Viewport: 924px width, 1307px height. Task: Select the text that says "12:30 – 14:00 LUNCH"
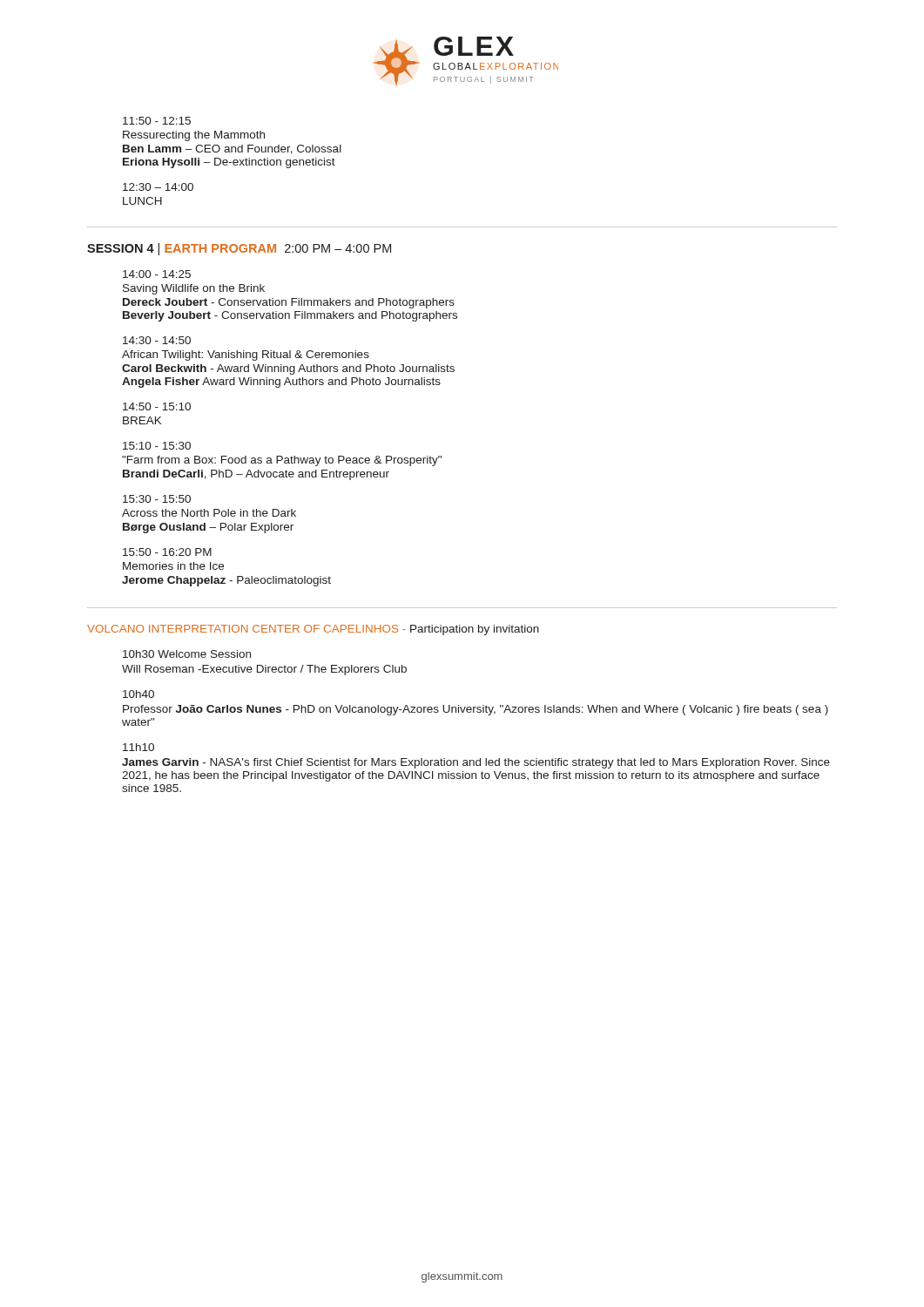tap(158, 187)
